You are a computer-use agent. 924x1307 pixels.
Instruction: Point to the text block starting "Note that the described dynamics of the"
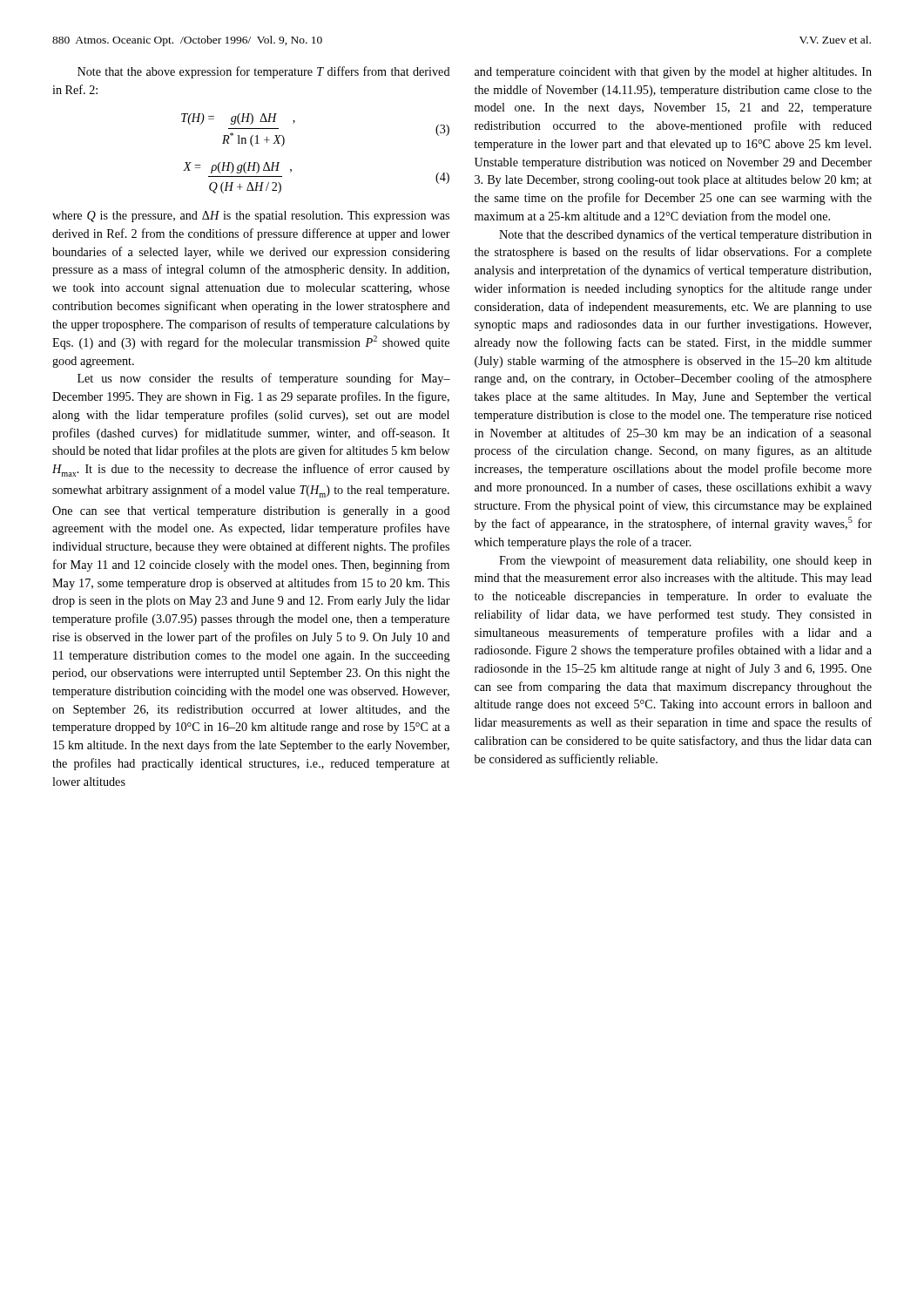click(x=673, y=388)
